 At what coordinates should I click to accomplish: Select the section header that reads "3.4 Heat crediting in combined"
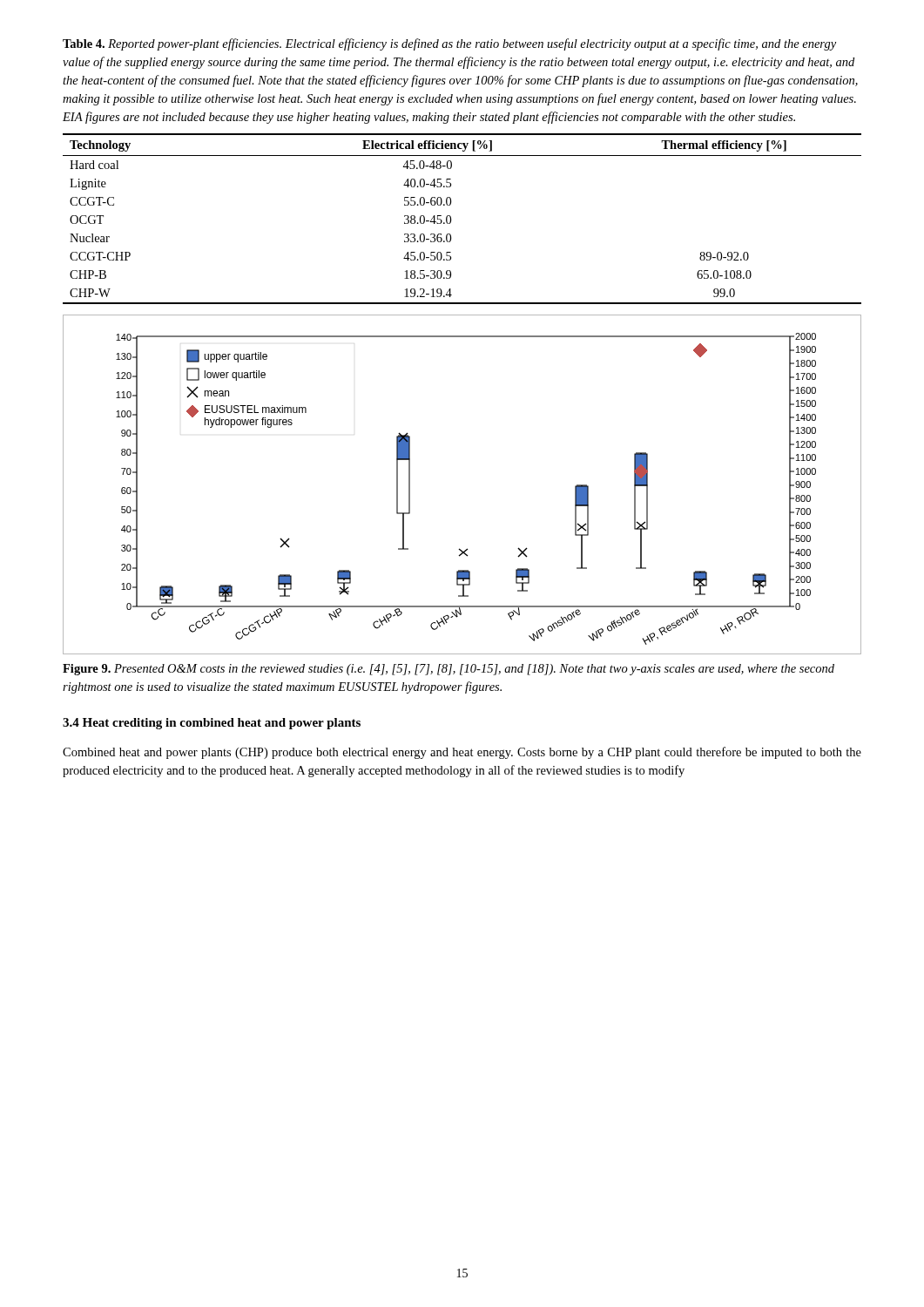[212, 722]
